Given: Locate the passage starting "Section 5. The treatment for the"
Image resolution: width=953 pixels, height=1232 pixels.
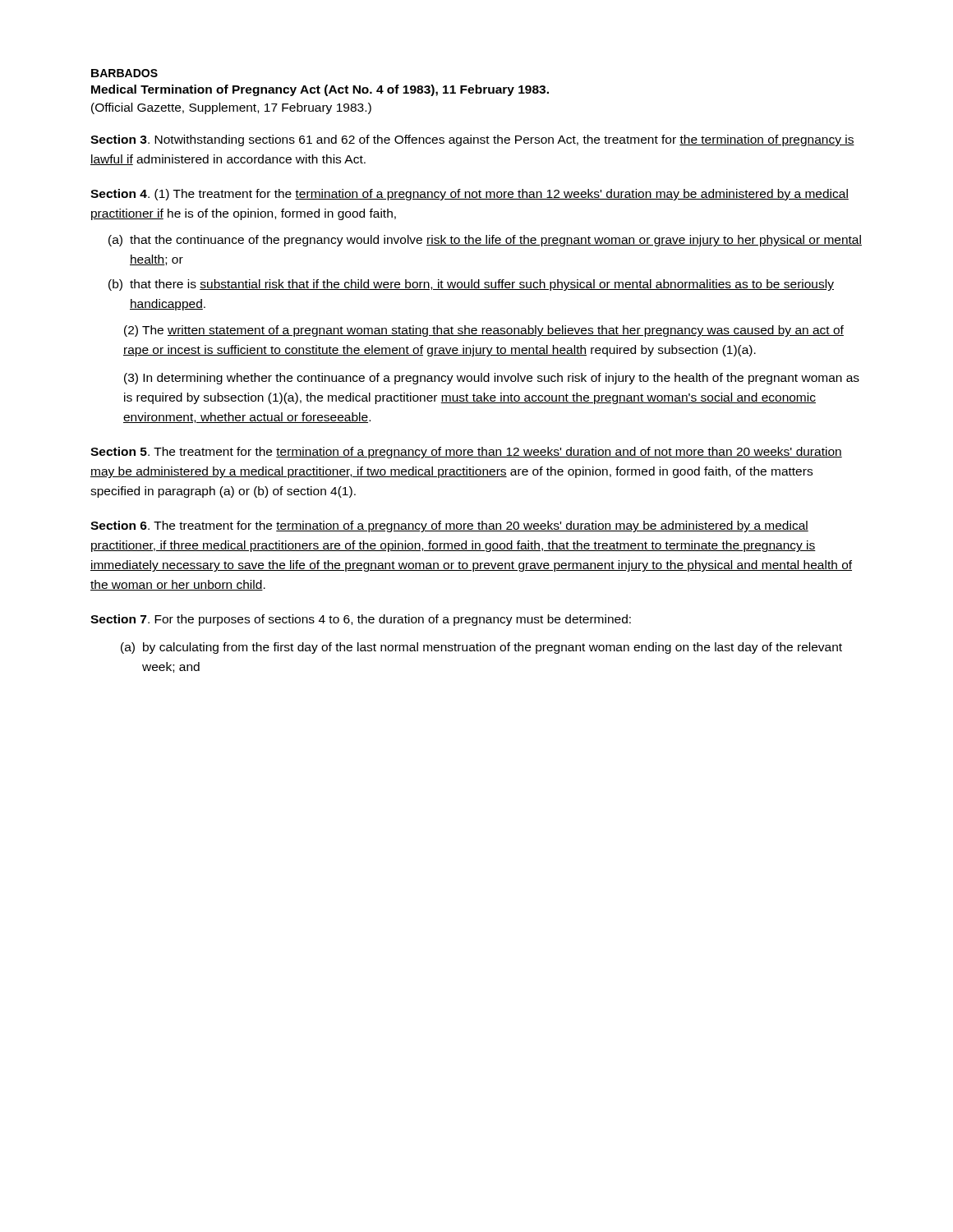Looking at the screenshot, I should pos(466,471).
